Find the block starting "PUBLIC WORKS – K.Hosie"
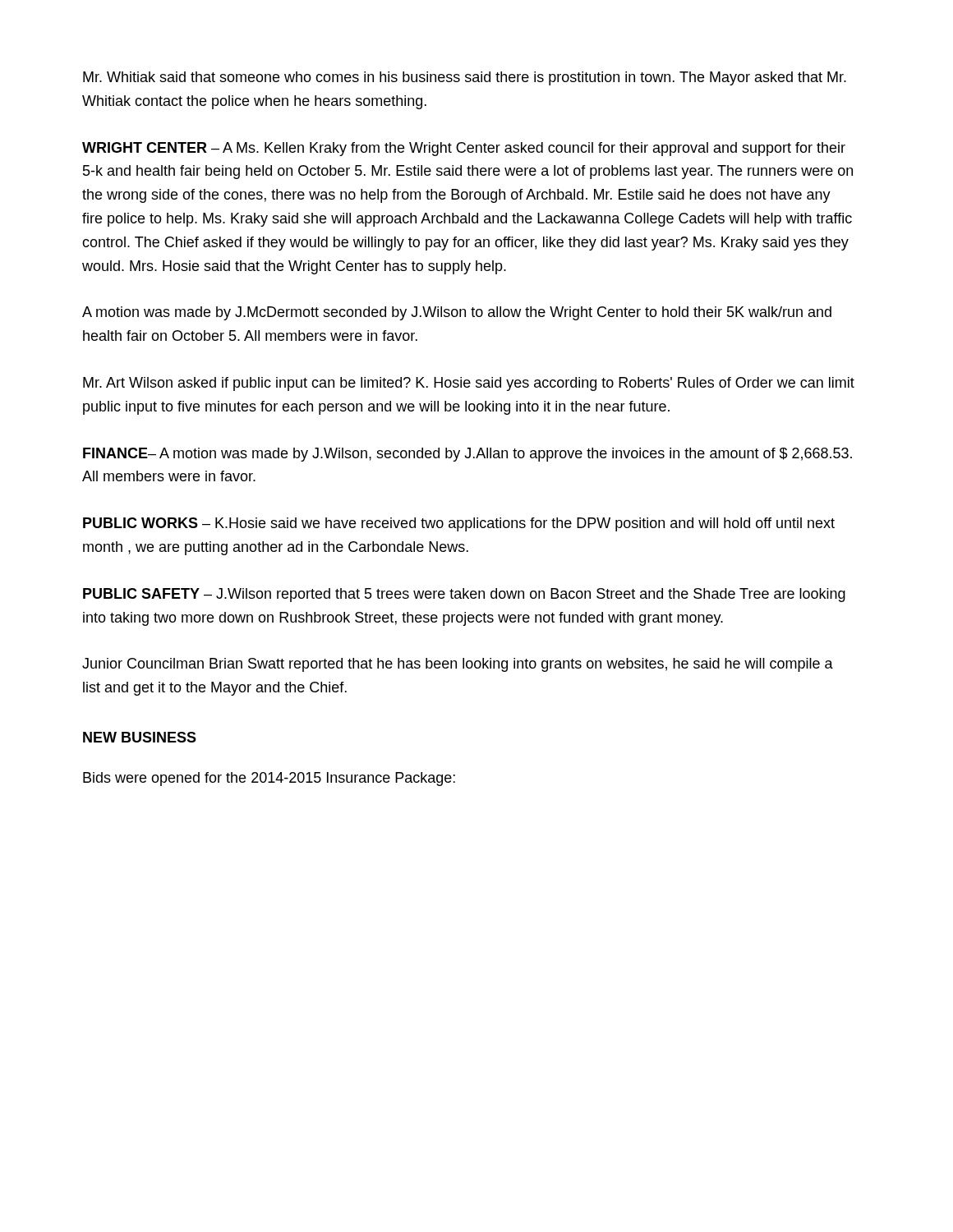Image resolution: width=953 pixels, height=1232 pixels. 458,535
